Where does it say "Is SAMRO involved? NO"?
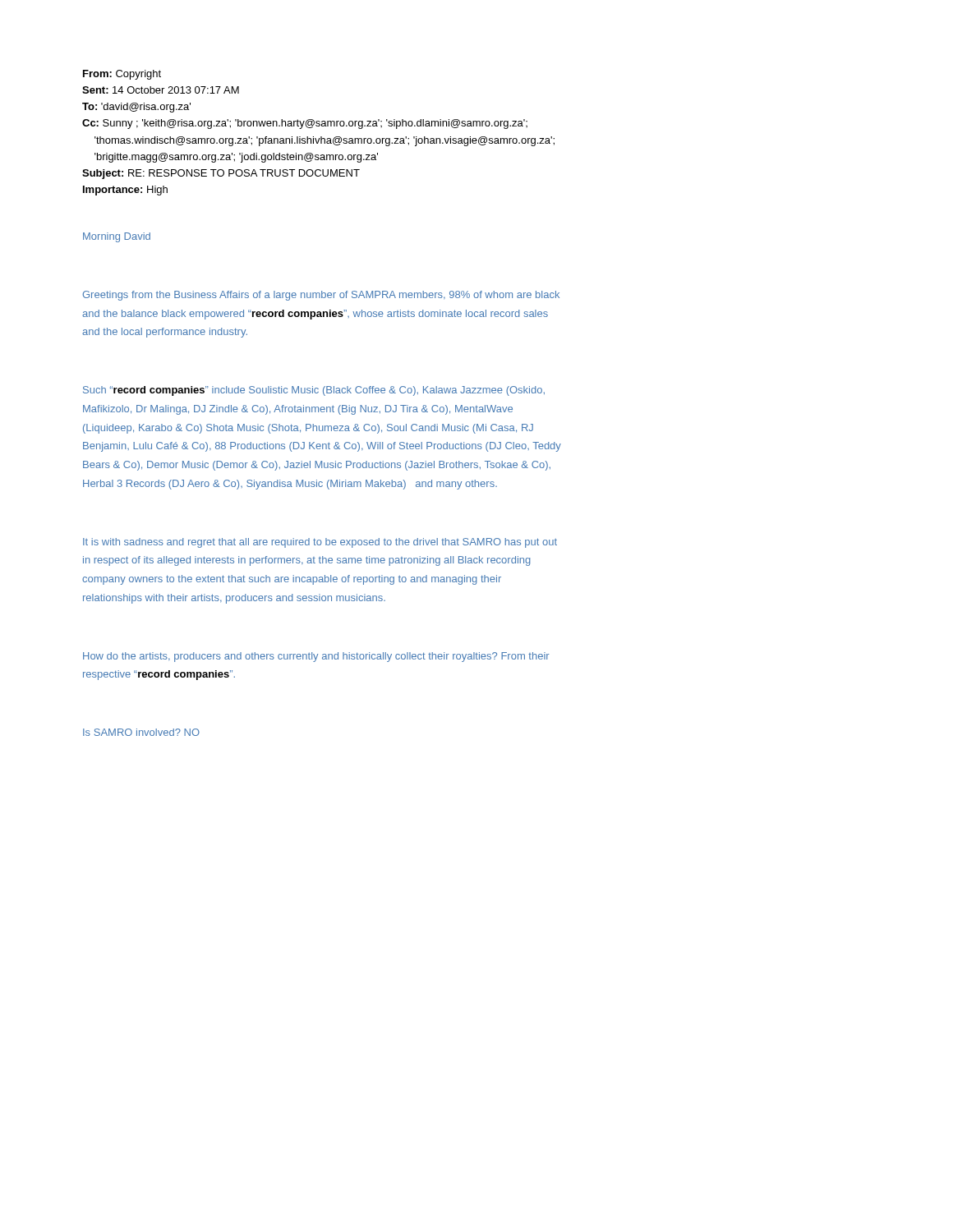This screenshot has width=953, height=1232. [x=141, y=732]
